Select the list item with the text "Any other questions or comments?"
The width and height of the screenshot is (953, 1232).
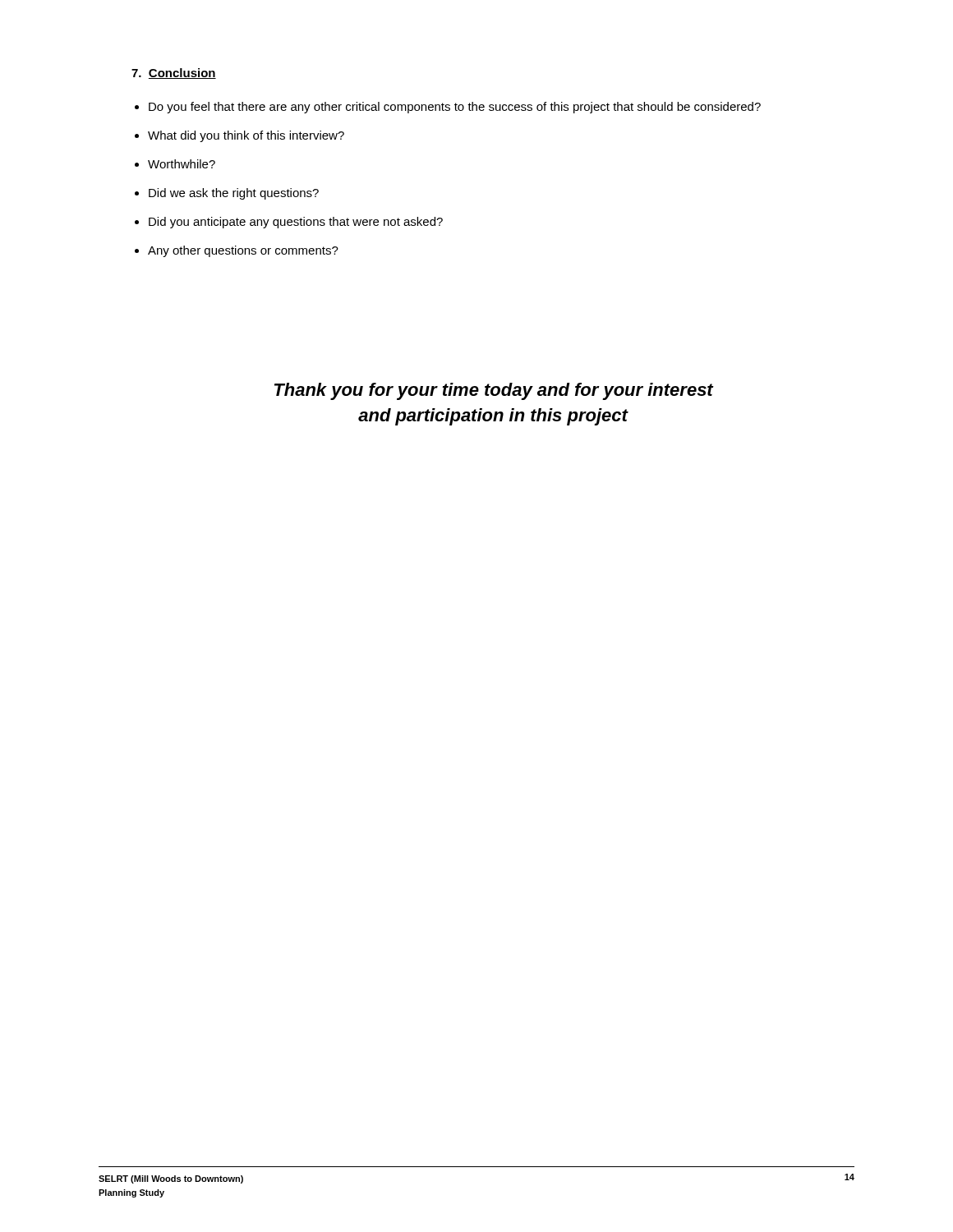pos(243,251)
